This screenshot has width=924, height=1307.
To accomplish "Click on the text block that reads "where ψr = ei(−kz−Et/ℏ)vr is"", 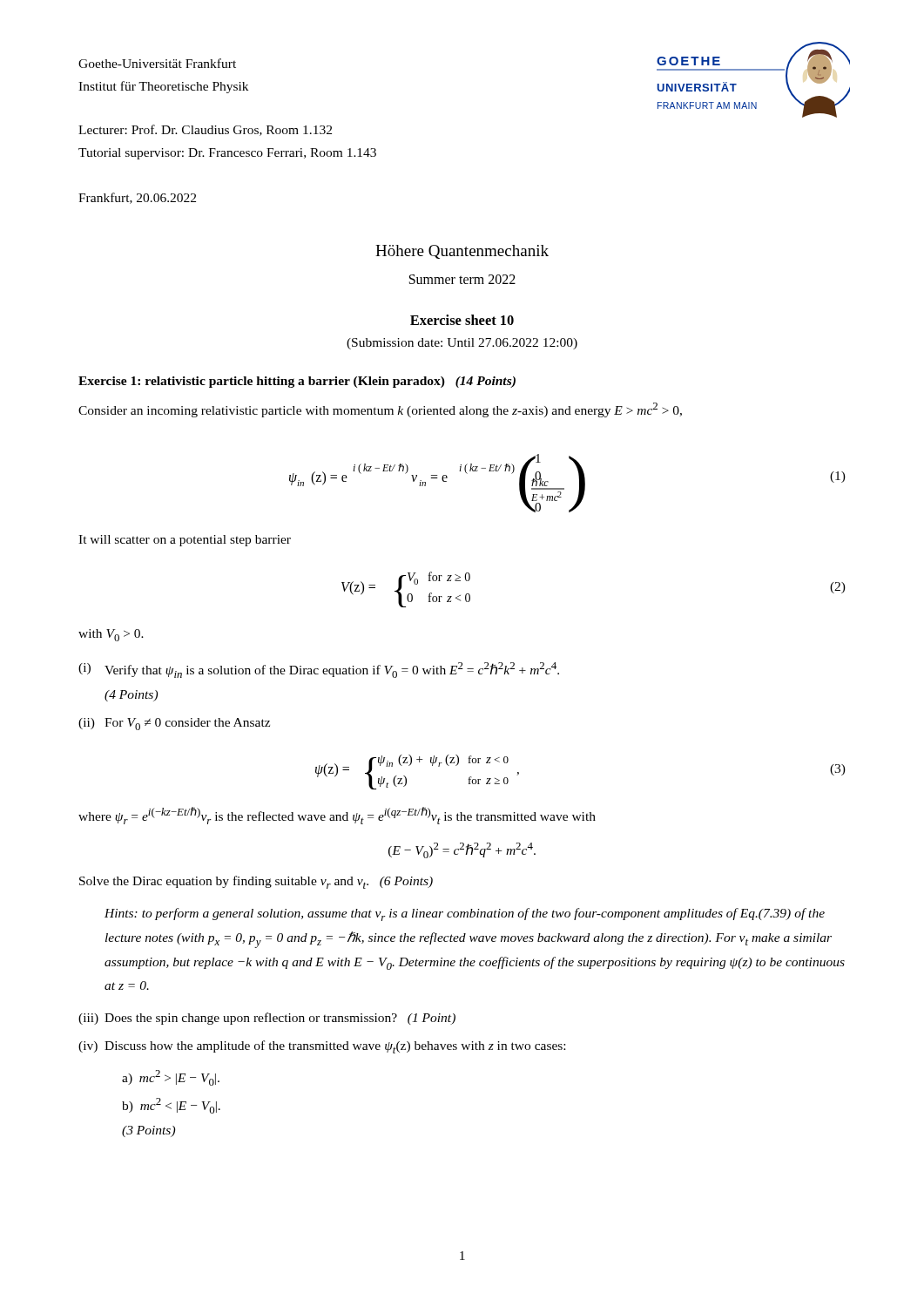I will [x=337, y=816].
